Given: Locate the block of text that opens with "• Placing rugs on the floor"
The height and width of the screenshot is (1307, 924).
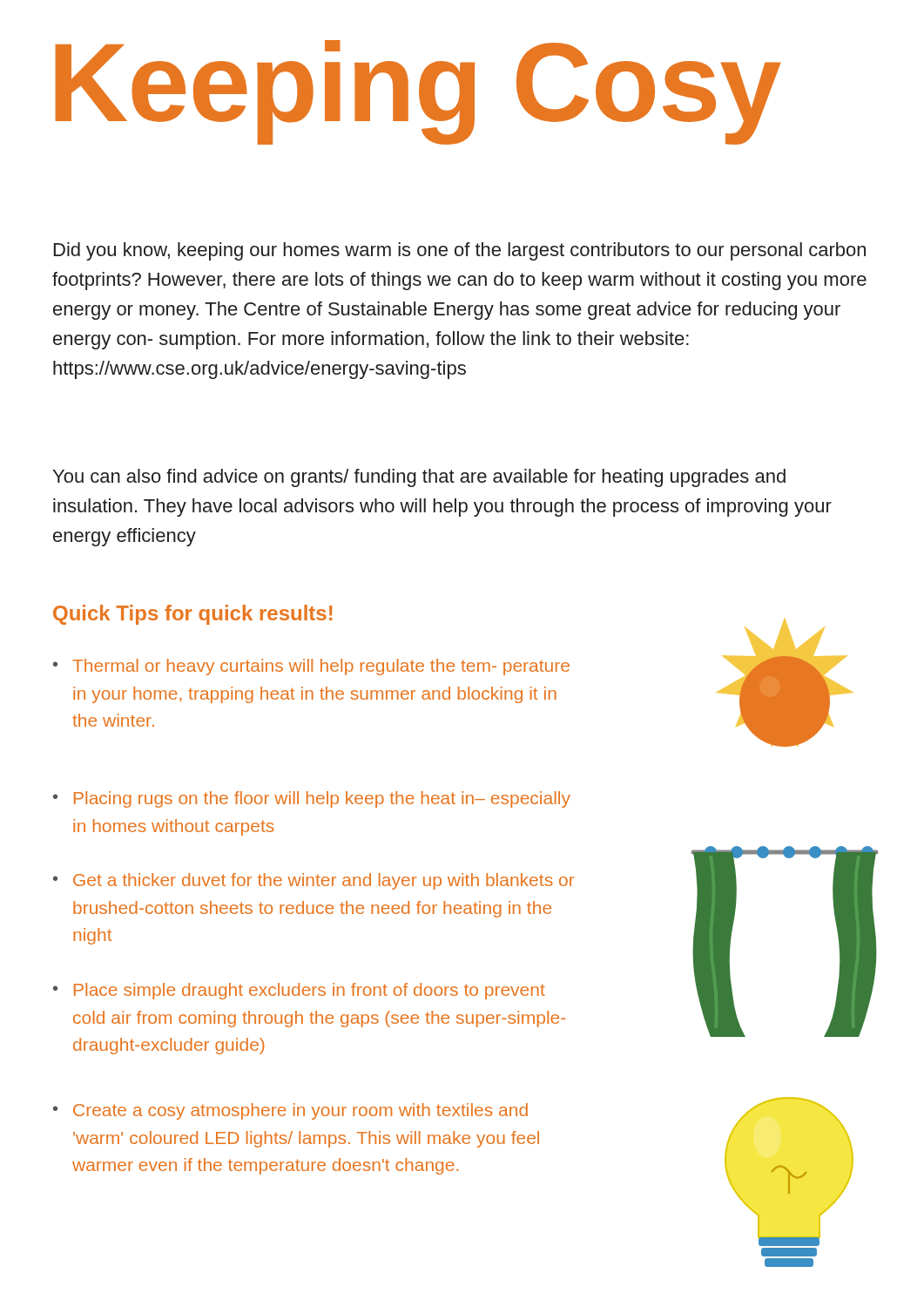Looking at the screenshot, I should pos(314,812).
